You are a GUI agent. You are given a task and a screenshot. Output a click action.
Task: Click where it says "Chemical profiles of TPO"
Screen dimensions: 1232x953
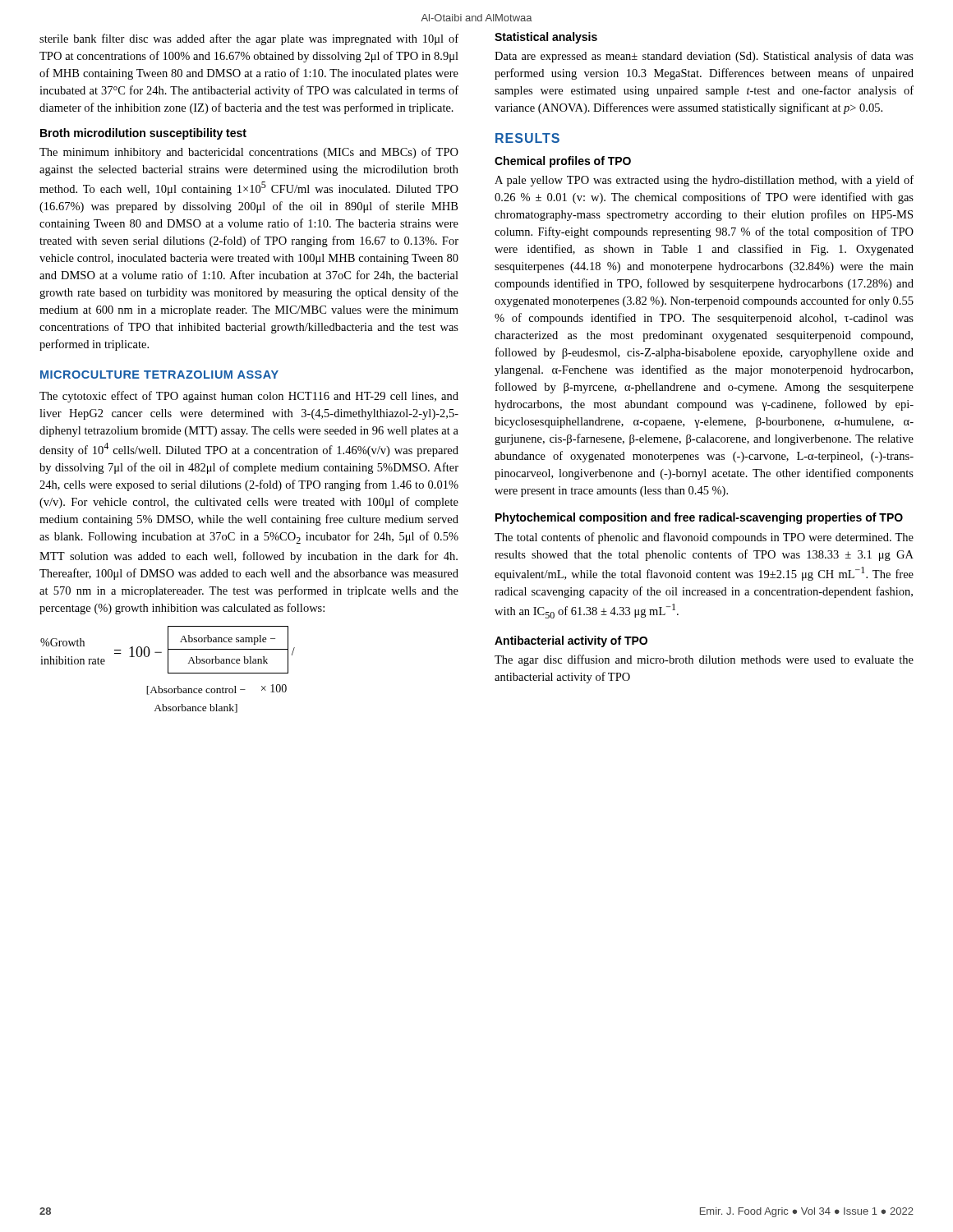tap(563, 161)
